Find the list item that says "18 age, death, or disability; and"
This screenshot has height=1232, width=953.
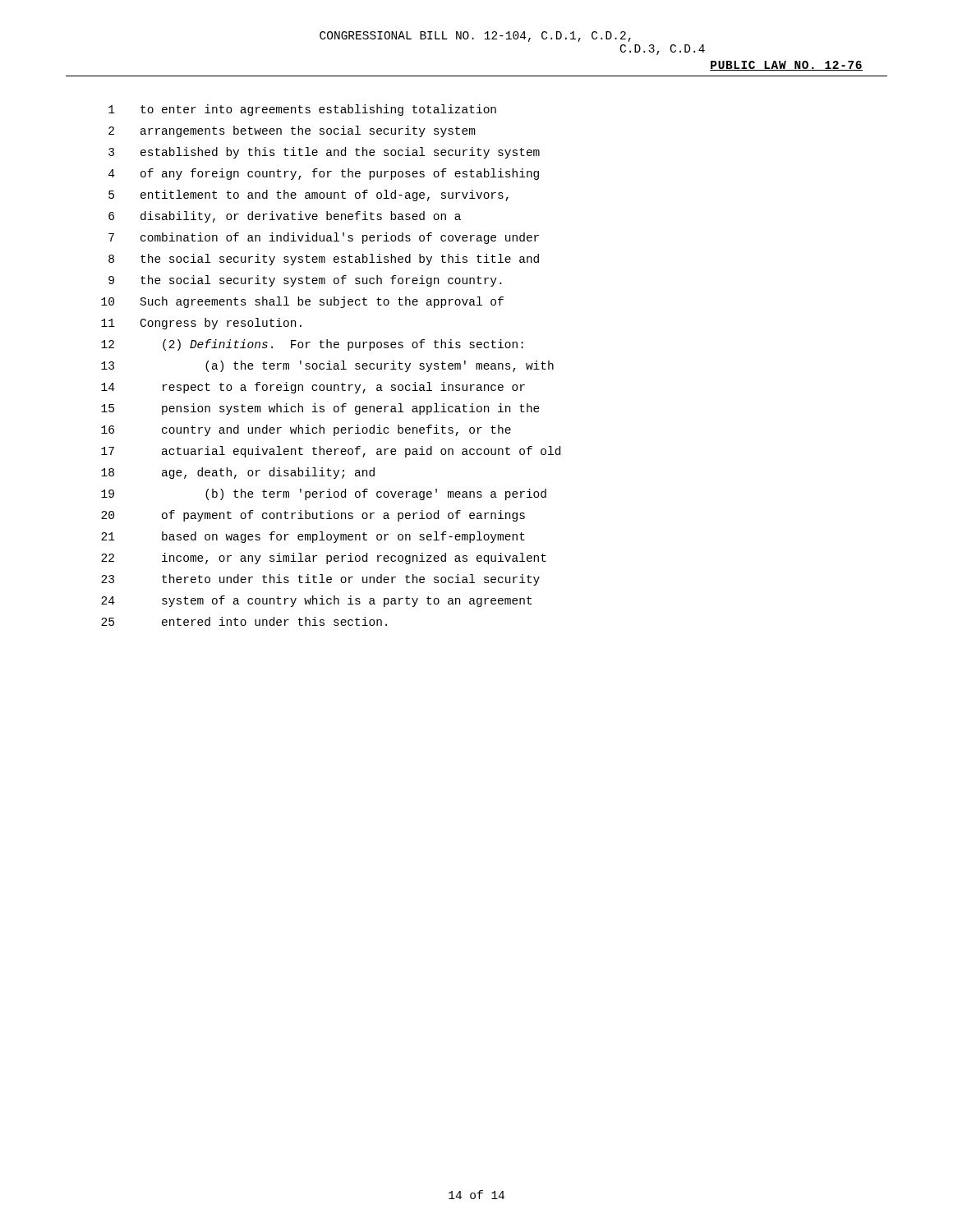coord(221,473)
